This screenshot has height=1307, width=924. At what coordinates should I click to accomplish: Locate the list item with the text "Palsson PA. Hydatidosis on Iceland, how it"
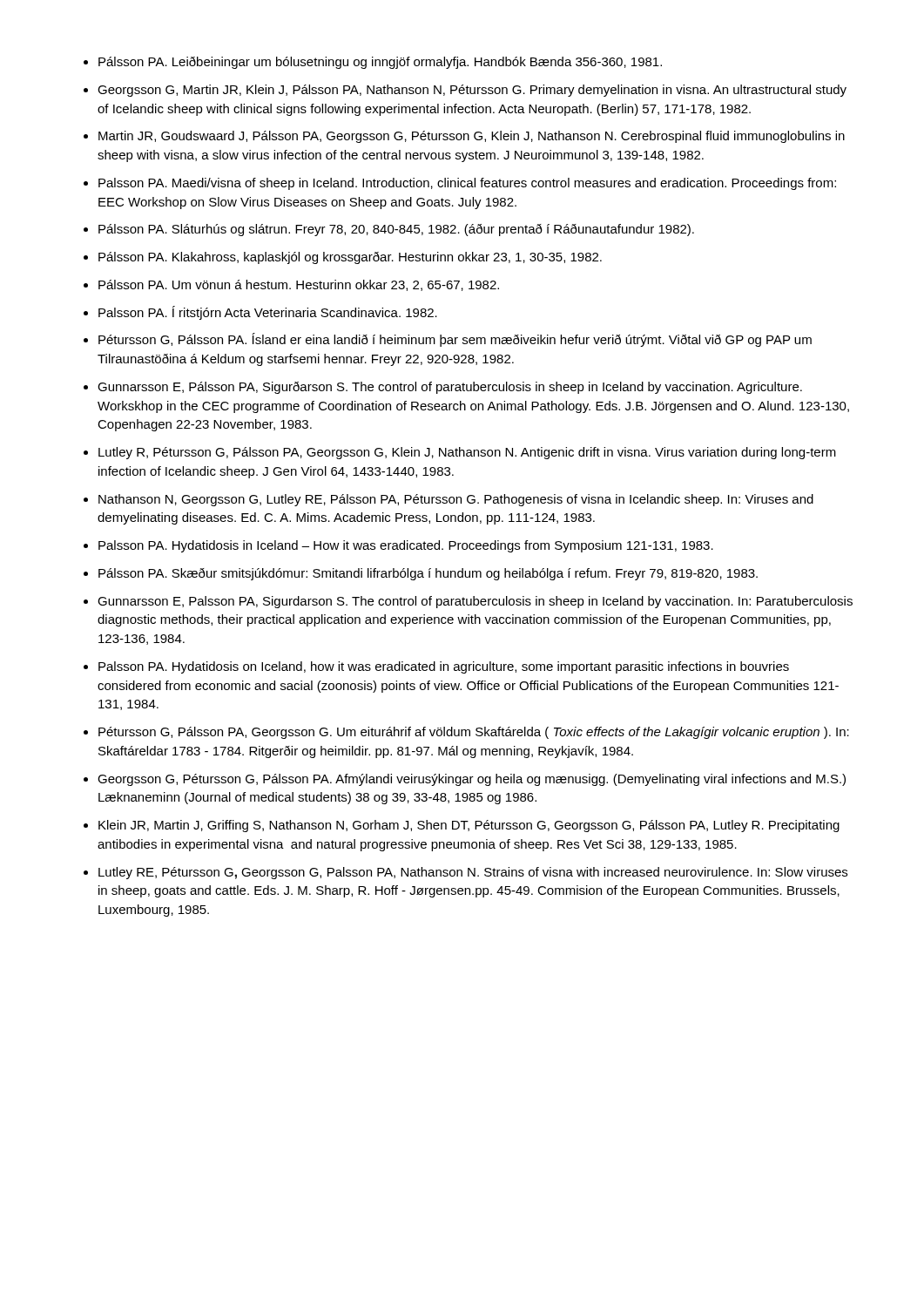468,685
